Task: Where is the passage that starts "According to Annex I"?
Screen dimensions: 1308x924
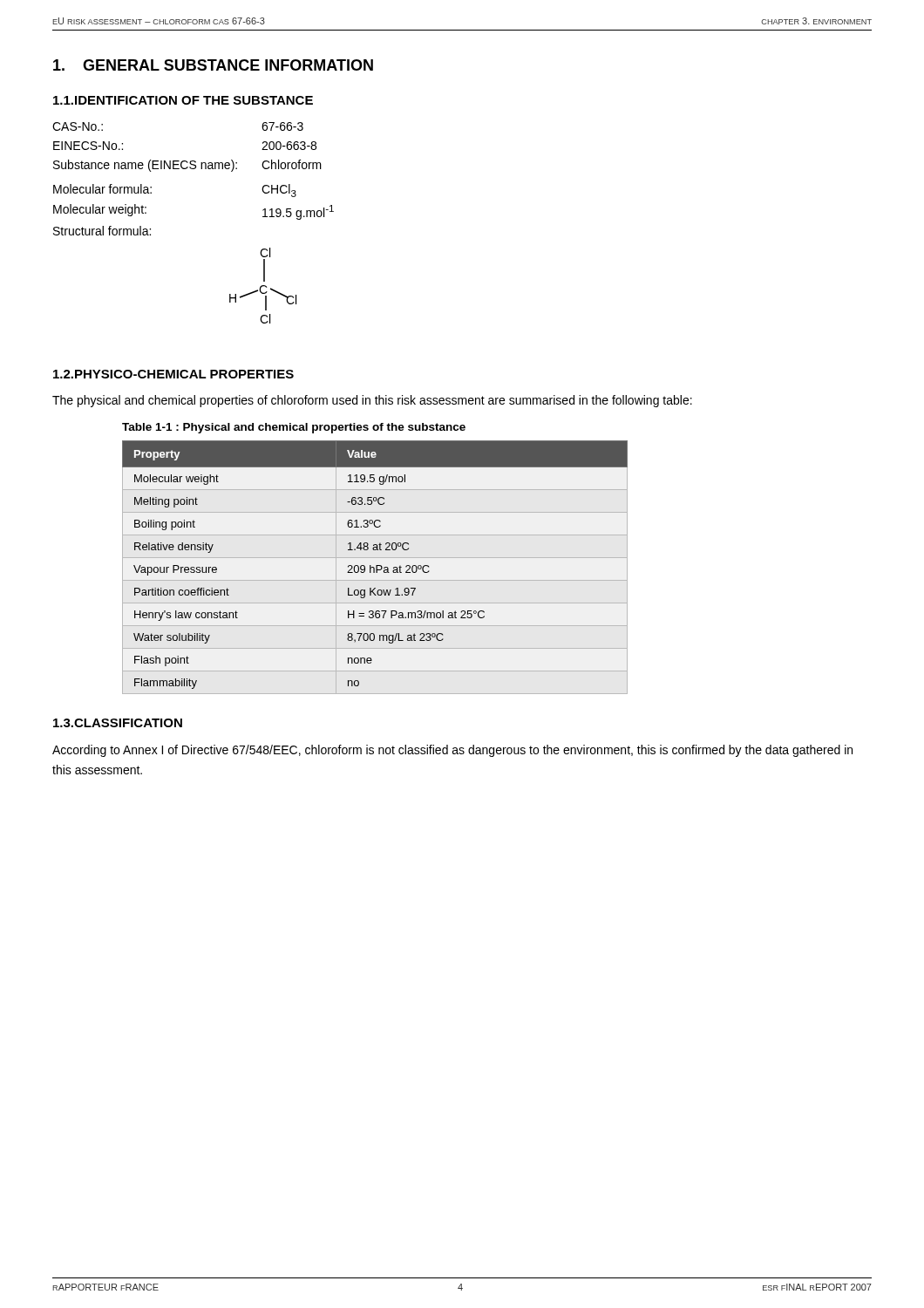Action: pyautogui.click(x=453, y=760)
